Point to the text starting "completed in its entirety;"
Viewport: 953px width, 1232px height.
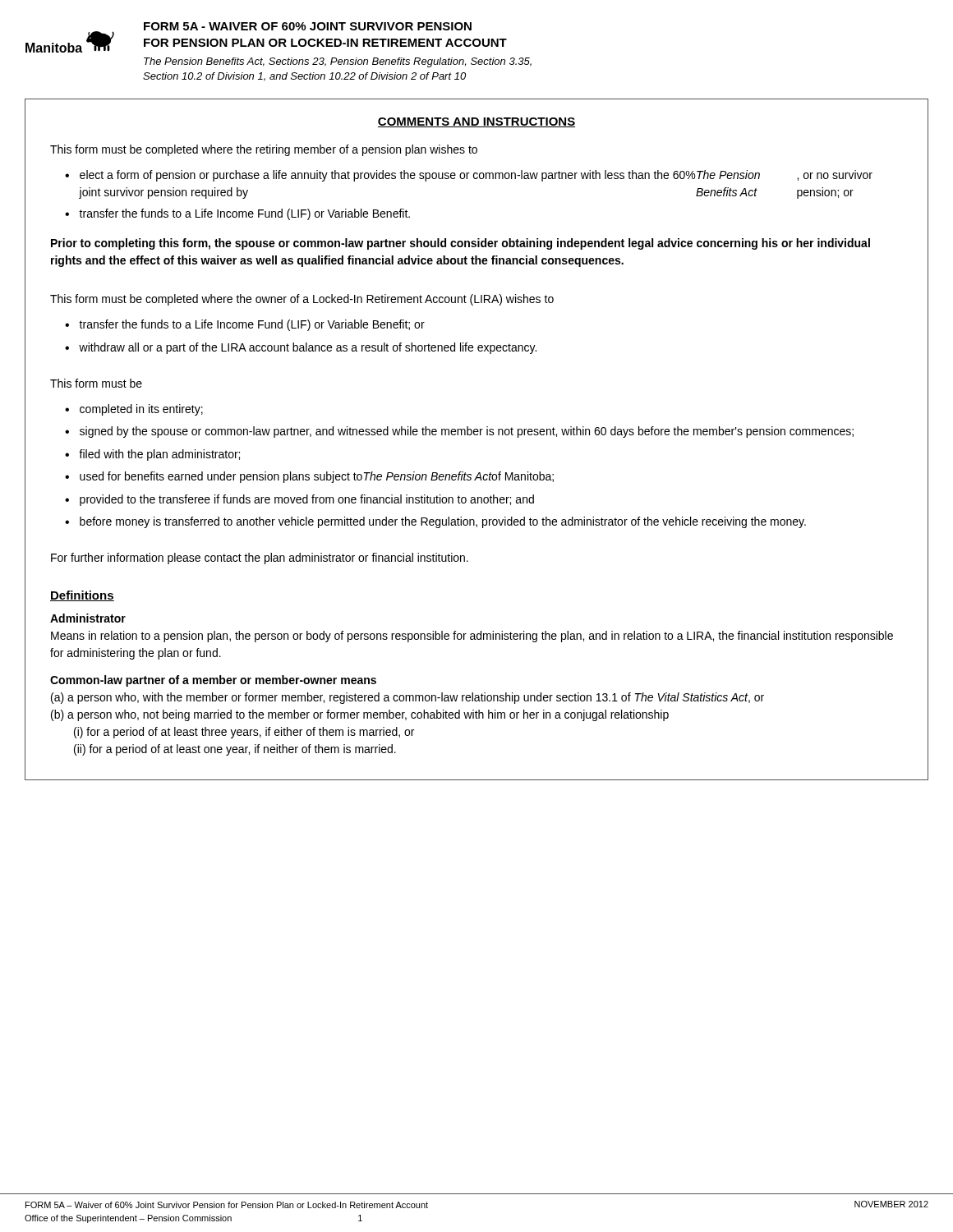click(x=141, y=409)
